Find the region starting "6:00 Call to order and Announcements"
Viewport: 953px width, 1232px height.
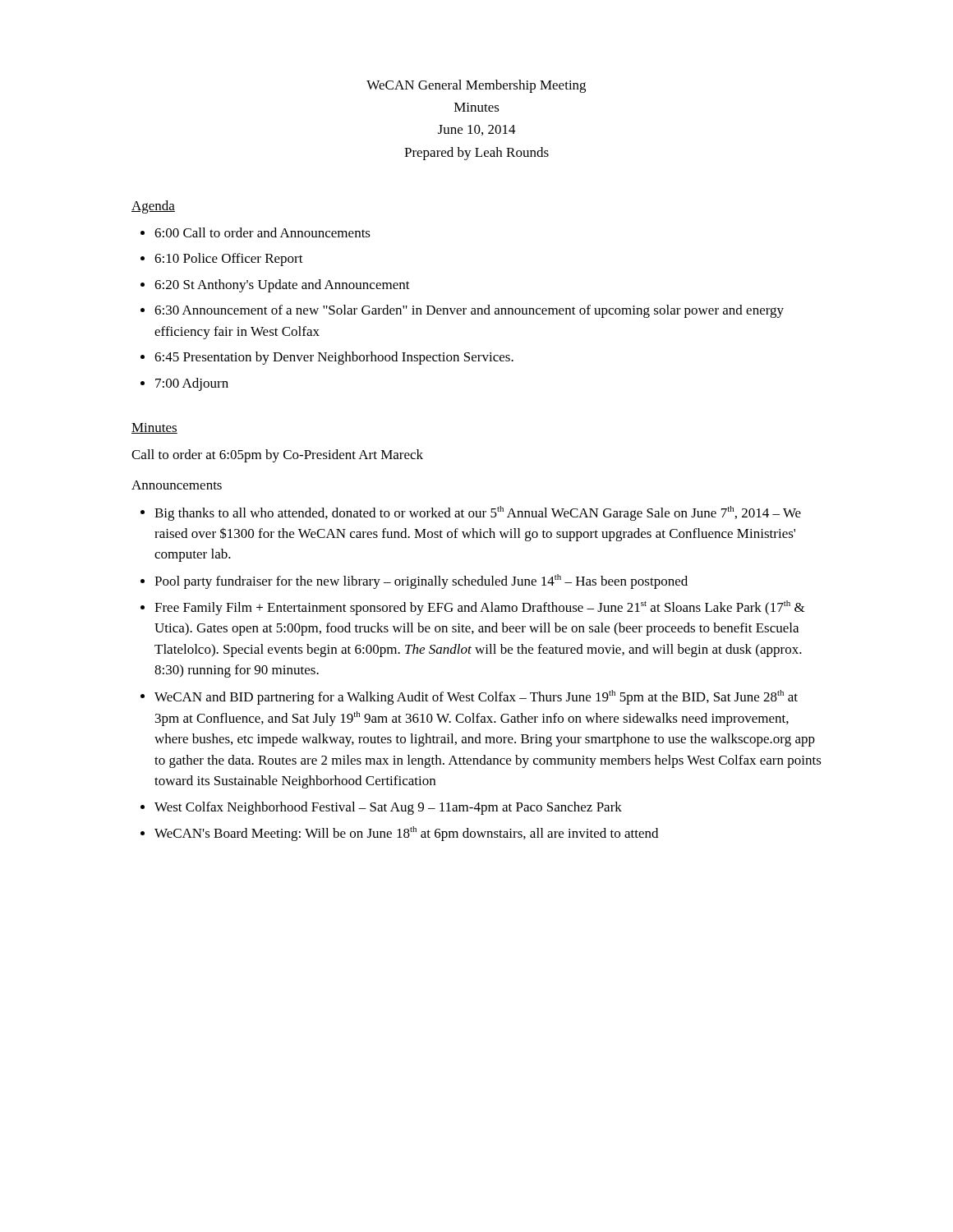(x=263, y=233)
